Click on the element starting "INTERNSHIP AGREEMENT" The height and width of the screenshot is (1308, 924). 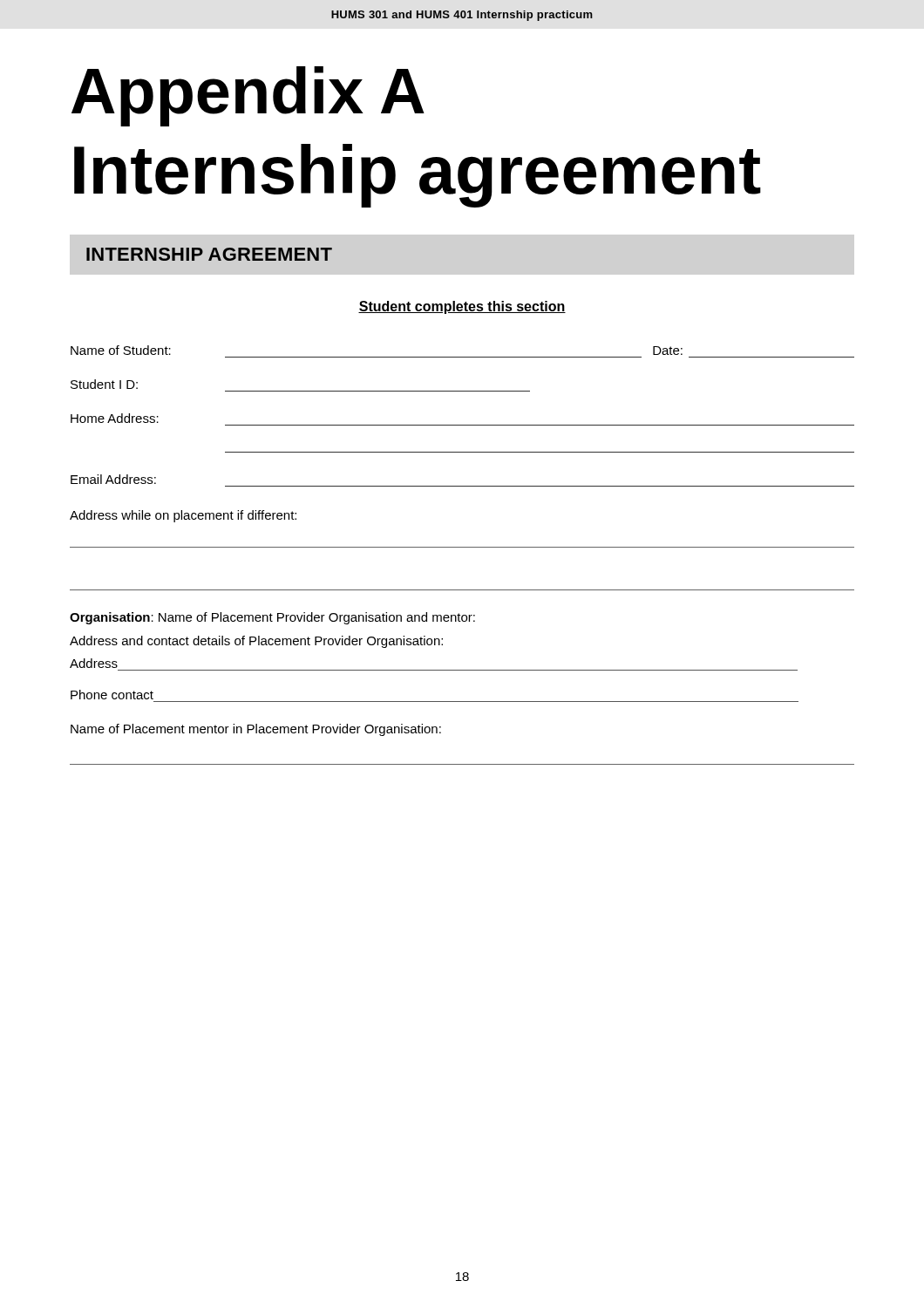pyautogui.click(x=209, y=254)
